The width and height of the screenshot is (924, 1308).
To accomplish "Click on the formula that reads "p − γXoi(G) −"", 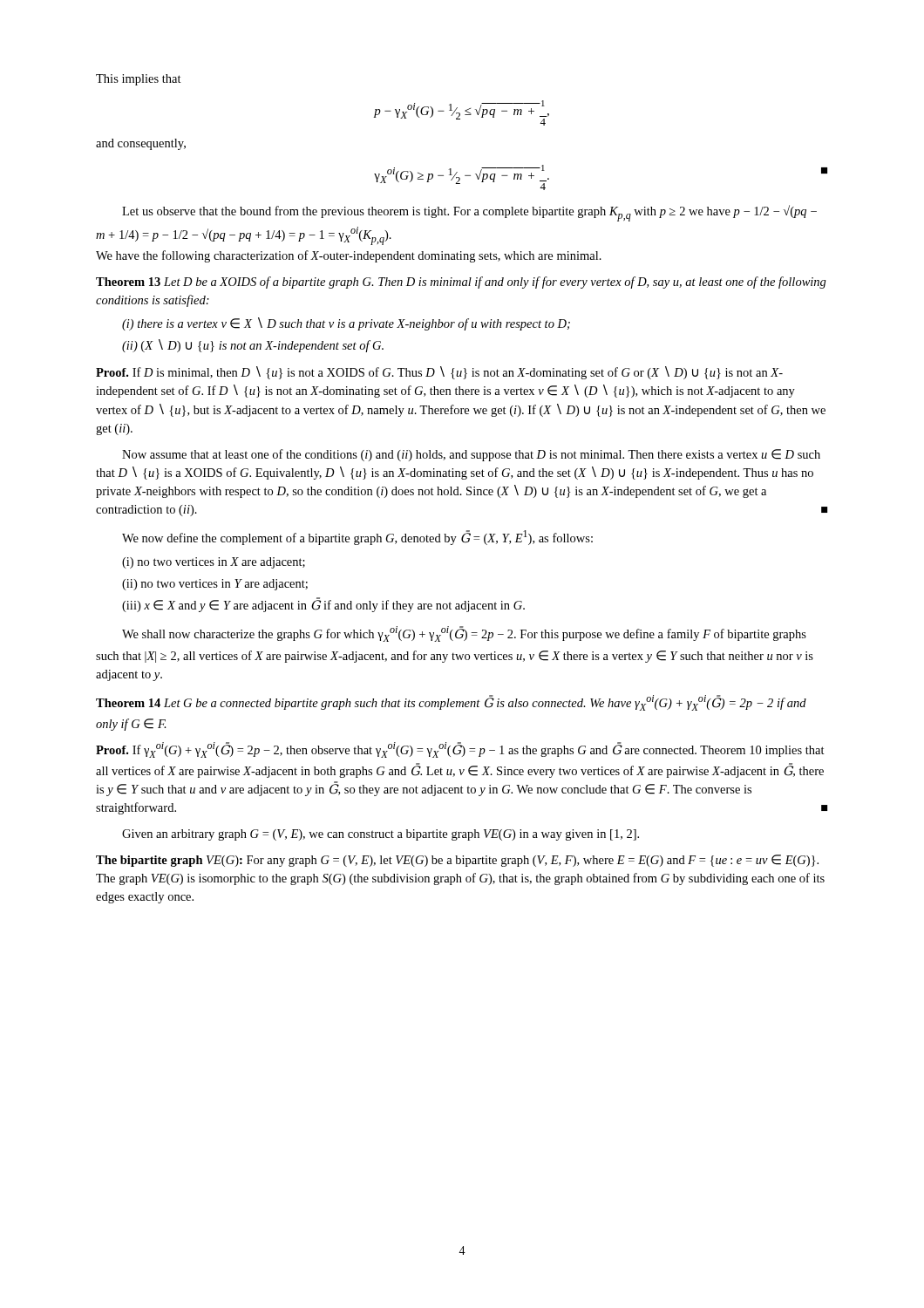I will (x=462, y=112).
